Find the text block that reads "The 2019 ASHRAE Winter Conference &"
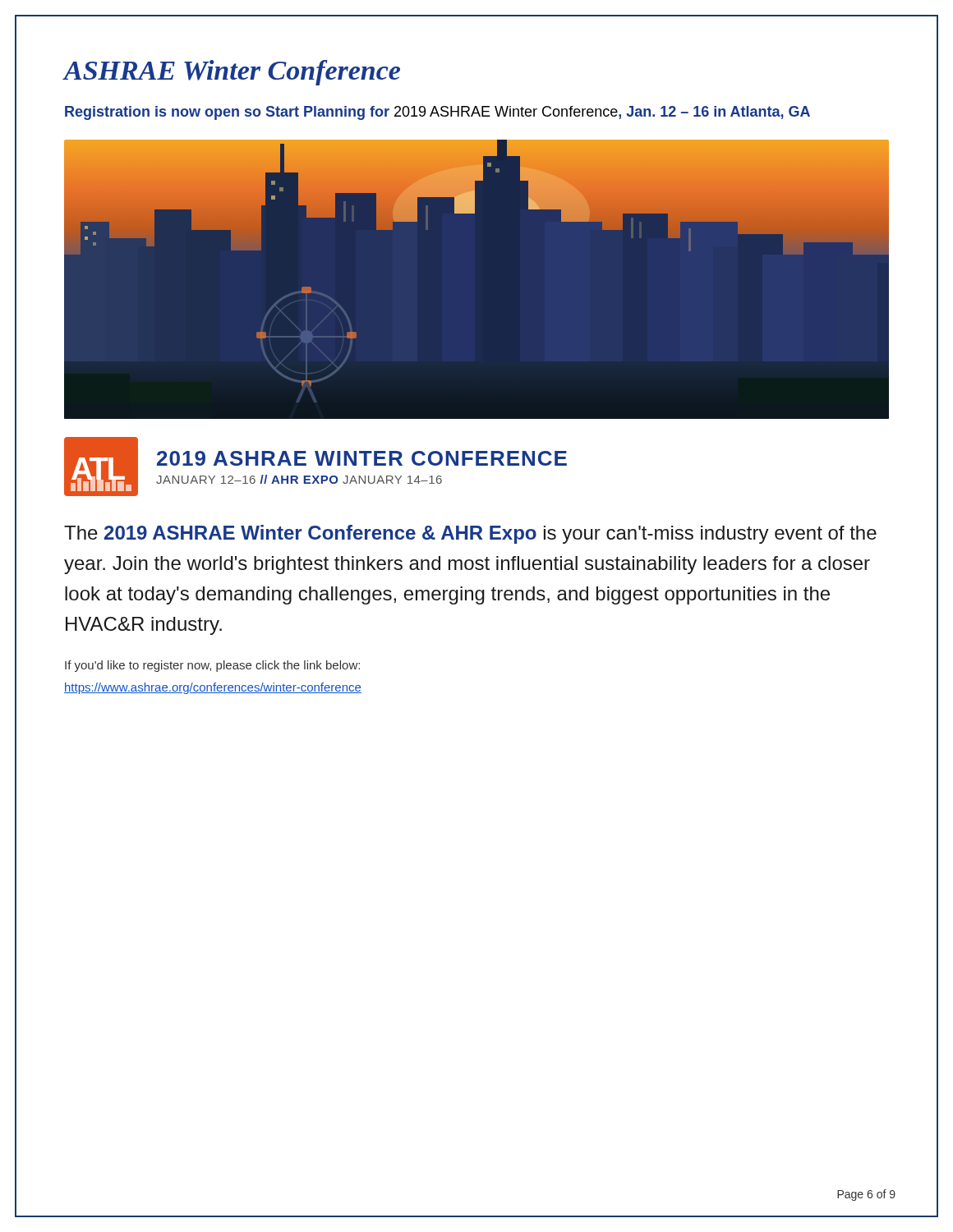This screenshot has width=953, height=1232. tap(471, 578)
